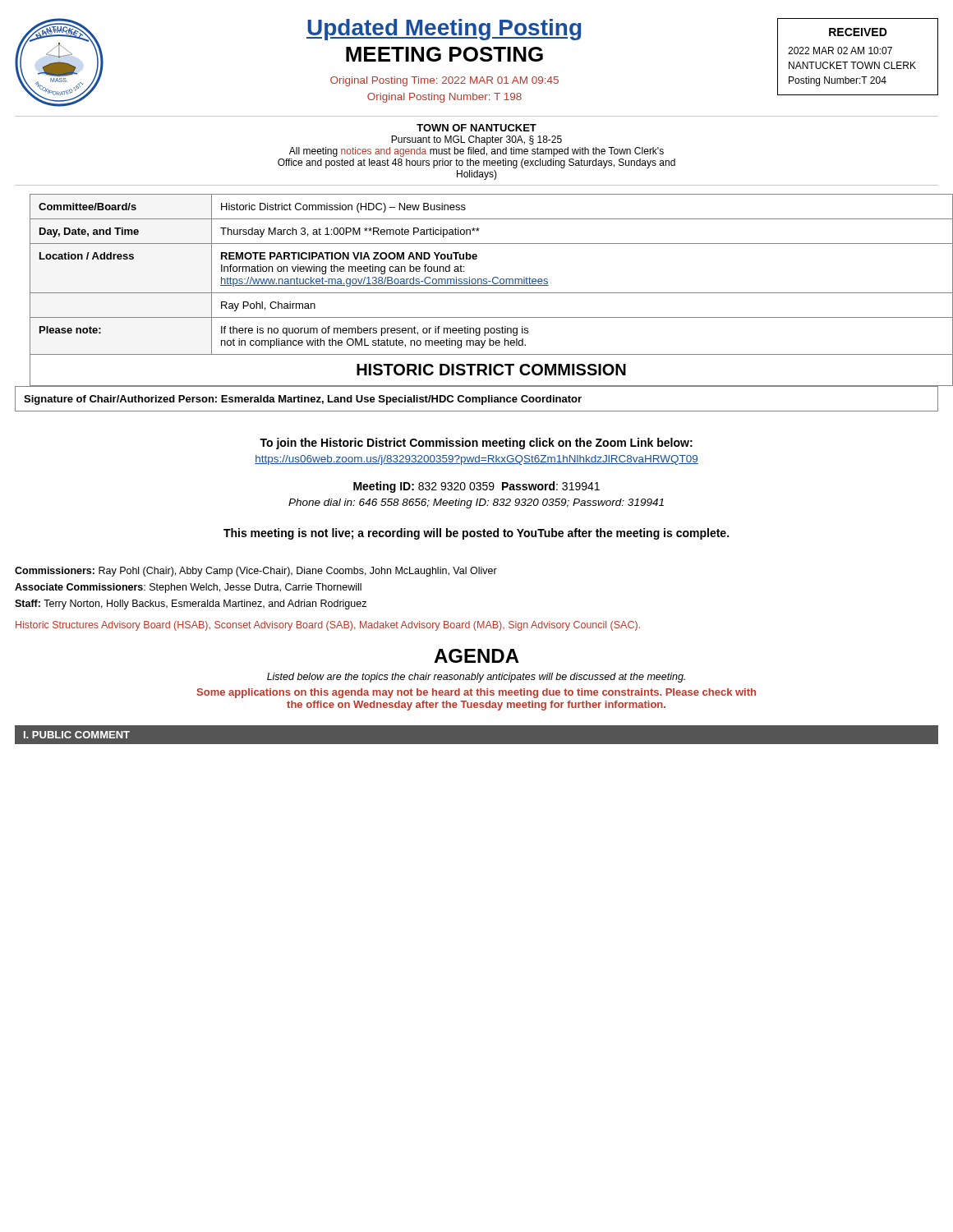
Task: Click on the passage starting "Meeting ID: 832 9320 0359 Password:"
Action: point(476,494)
